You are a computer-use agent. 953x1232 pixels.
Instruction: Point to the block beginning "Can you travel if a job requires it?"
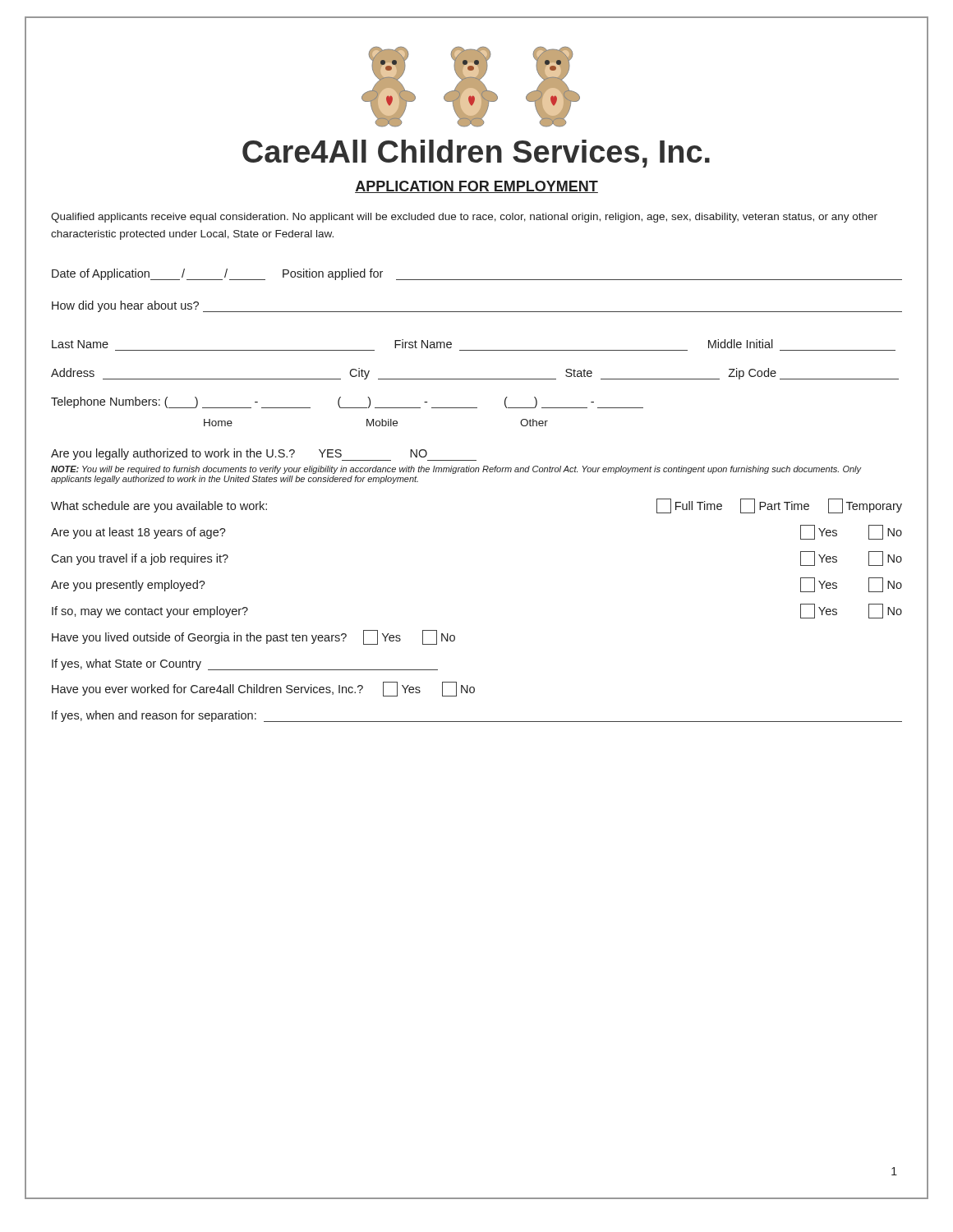(135, 558)
